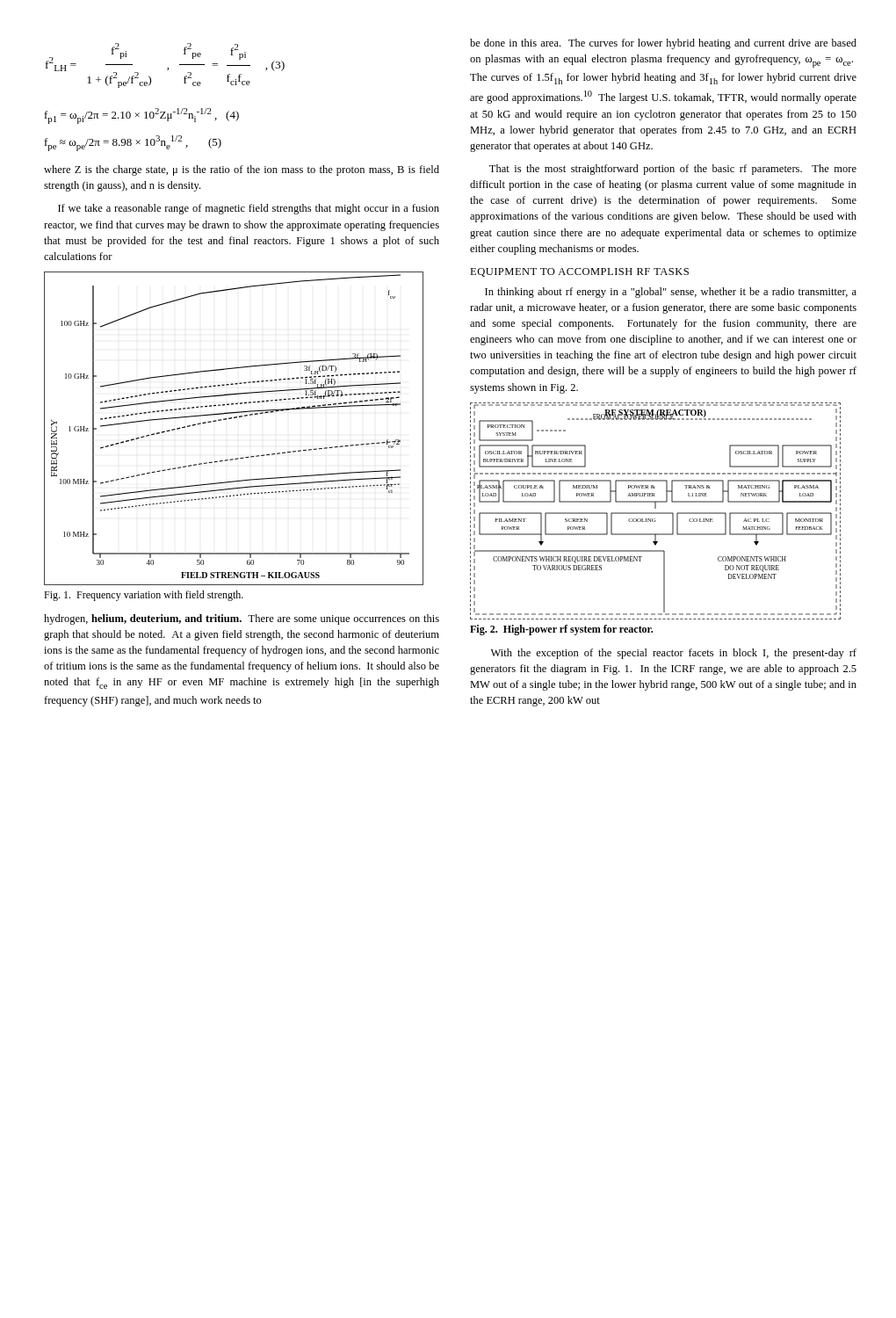Select the passage starting "hydrogen, helium, deuterium, and tritium. There are"

point(242,659)
